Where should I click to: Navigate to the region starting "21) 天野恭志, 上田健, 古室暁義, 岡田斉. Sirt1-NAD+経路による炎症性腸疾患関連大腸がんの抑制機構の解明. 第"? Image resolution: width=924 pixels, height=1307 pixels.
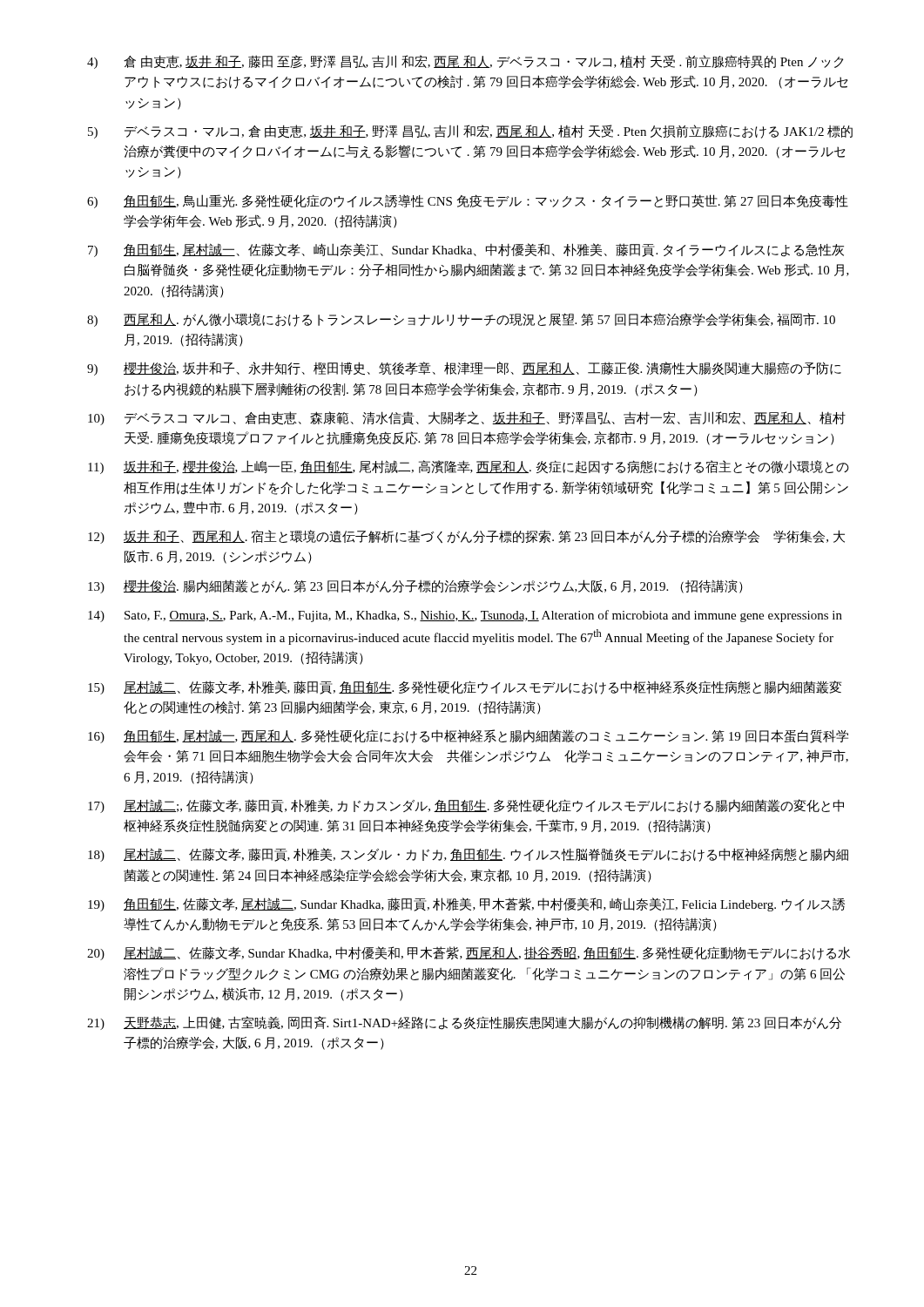pos(471,1034)
